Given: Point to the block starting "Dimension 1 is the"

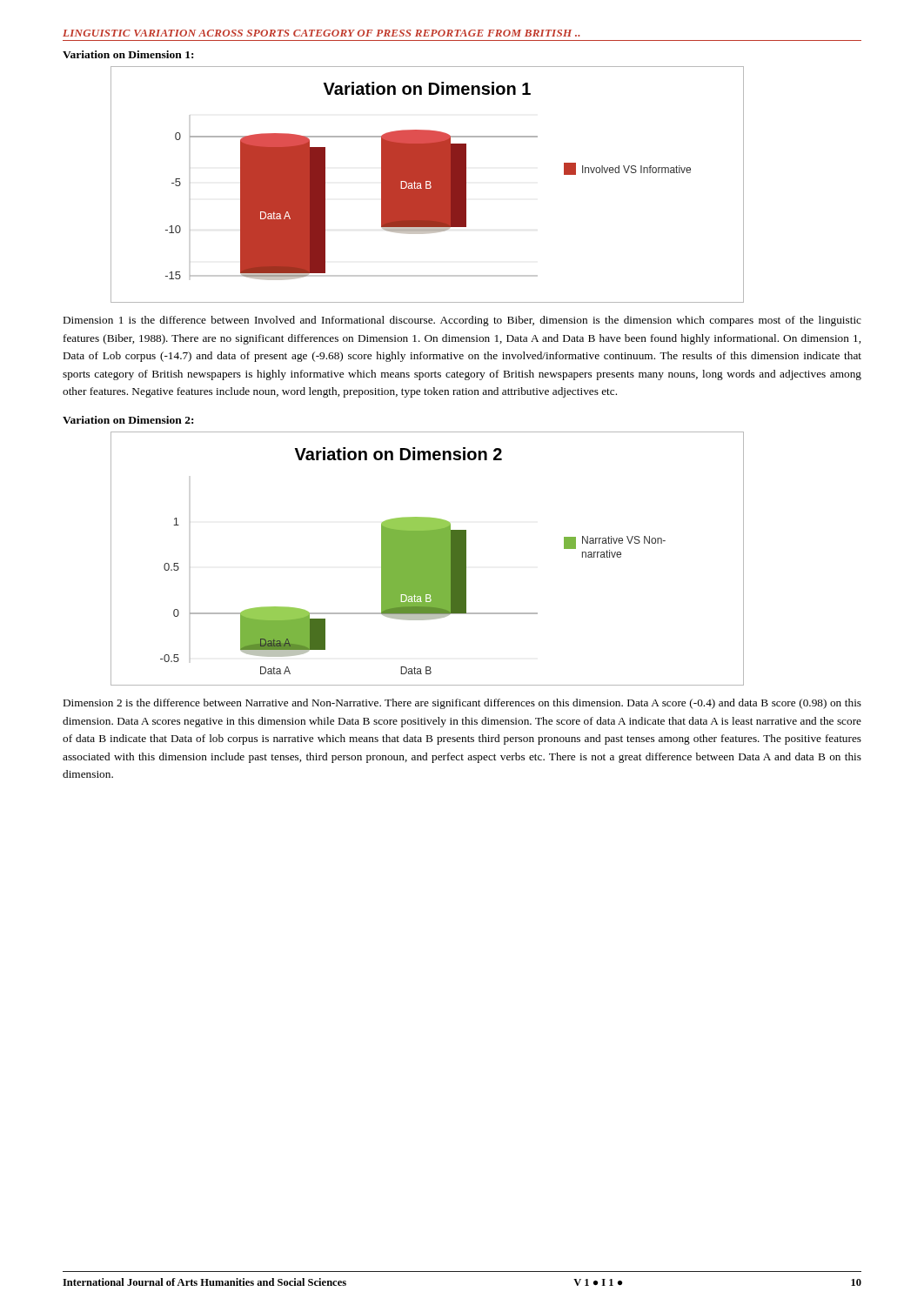Looking at the screenshot, I should click(x=462, y=356).
